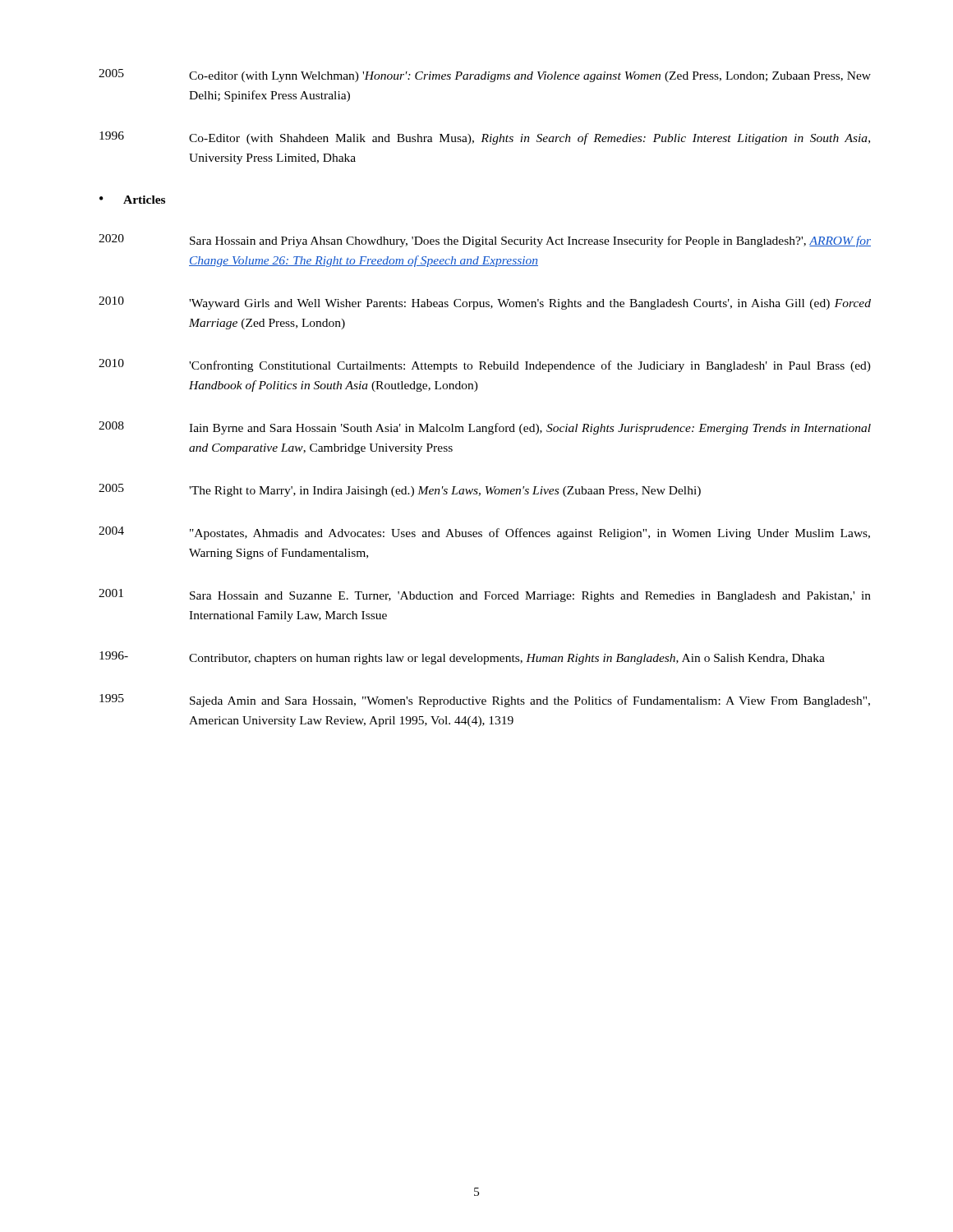Select the region starting "1996- Contributor, chapters on"
Screen dimensions: 1232x953
485,658
